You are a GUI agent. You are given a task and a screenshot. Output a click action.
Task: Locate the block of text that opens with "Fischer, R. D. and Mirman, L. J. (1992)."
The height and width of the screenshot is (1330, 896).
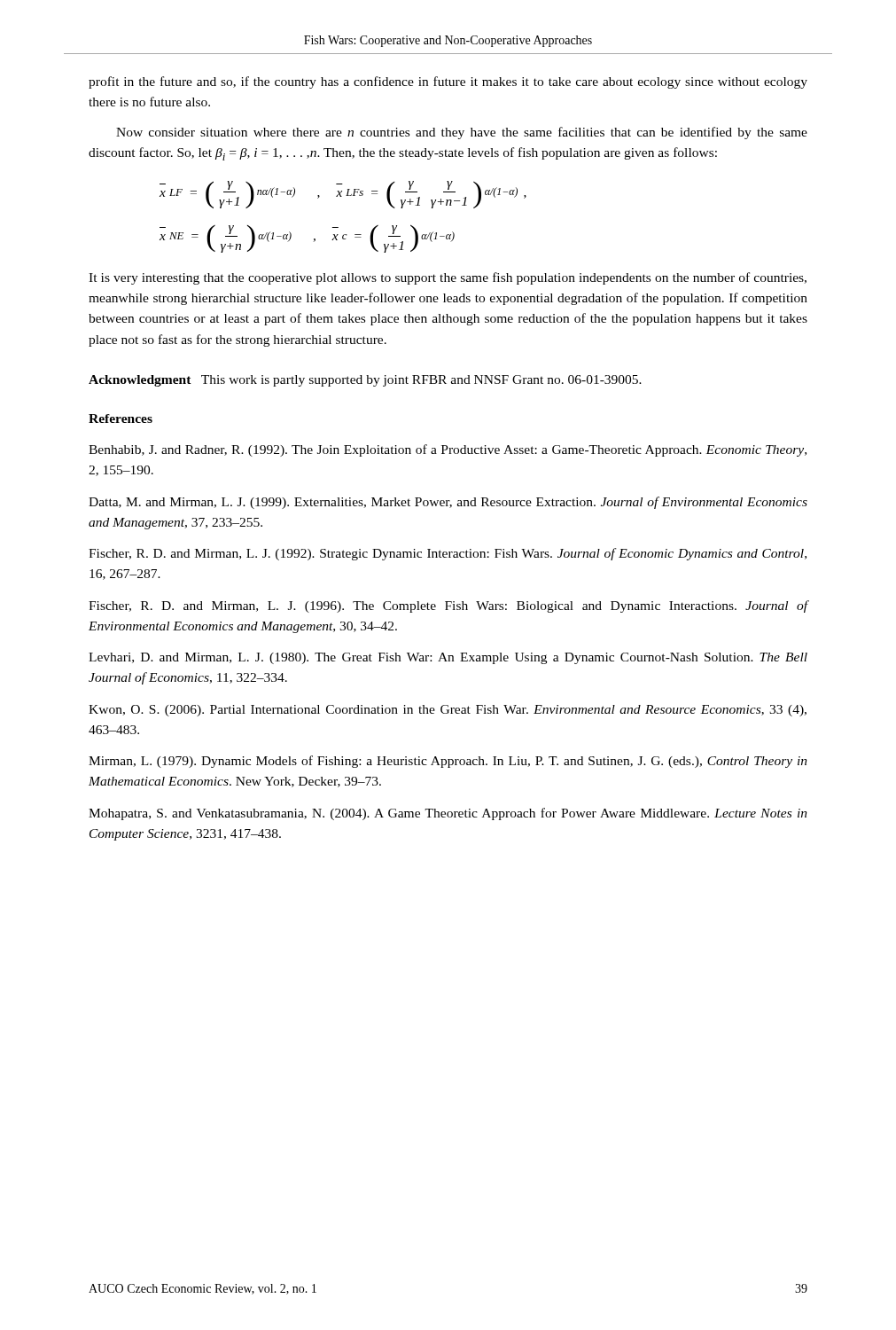(448, 563)
